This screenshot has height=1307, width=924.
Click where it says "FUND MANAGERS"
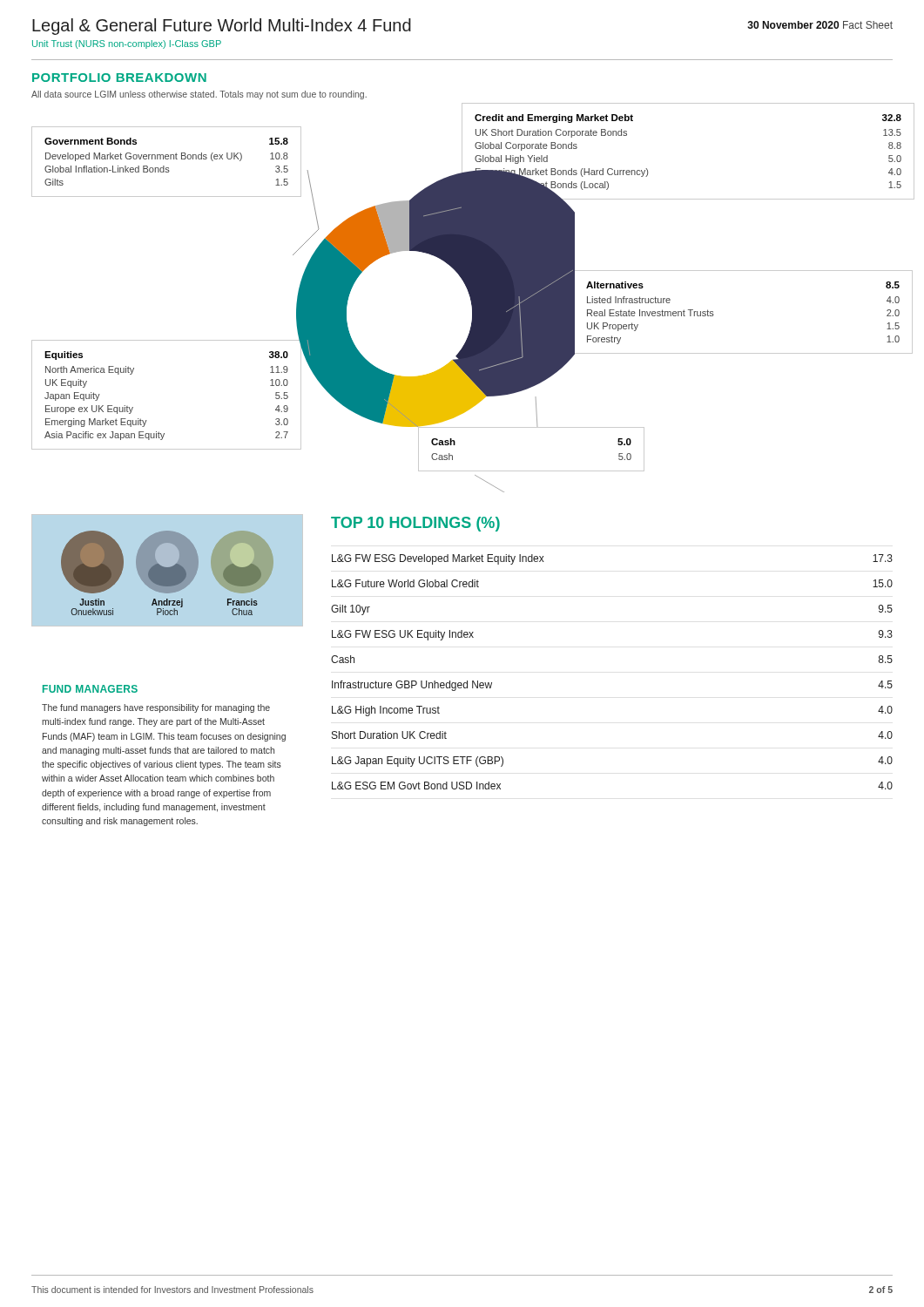click(90, 689)
